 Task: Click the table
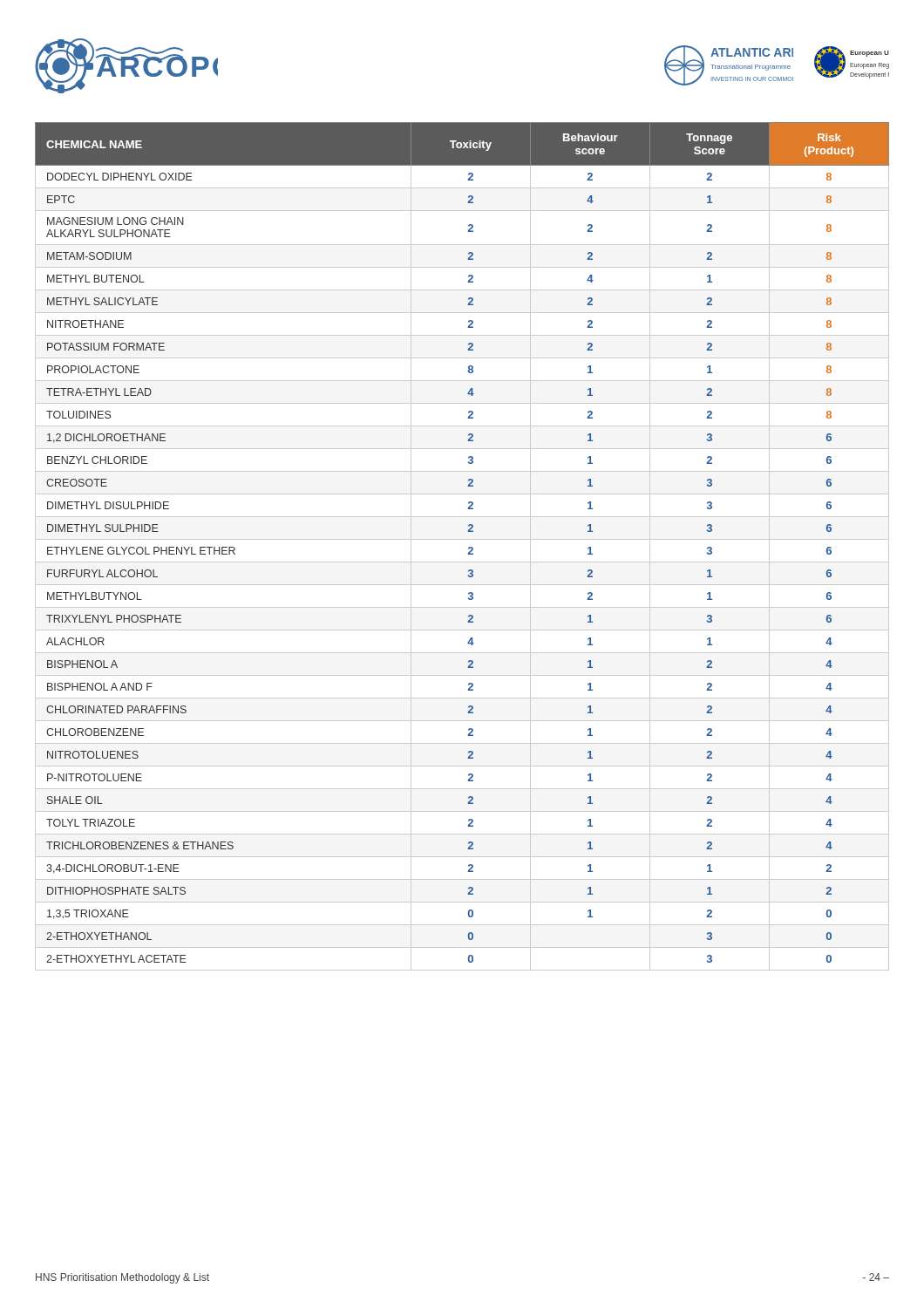click(462, 546)
